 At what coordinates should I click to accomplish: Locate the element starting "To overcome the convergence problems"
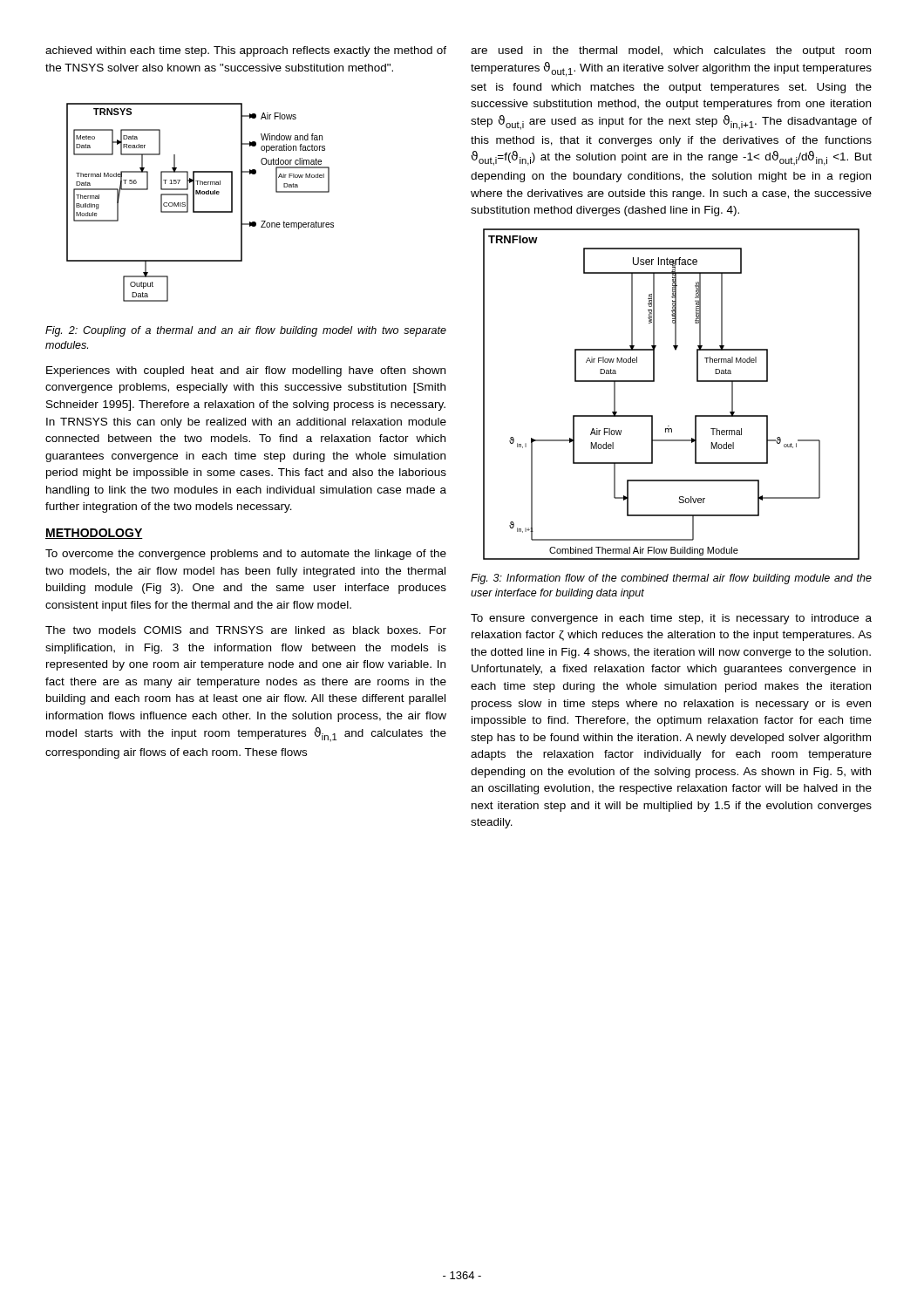click(246, 653)
